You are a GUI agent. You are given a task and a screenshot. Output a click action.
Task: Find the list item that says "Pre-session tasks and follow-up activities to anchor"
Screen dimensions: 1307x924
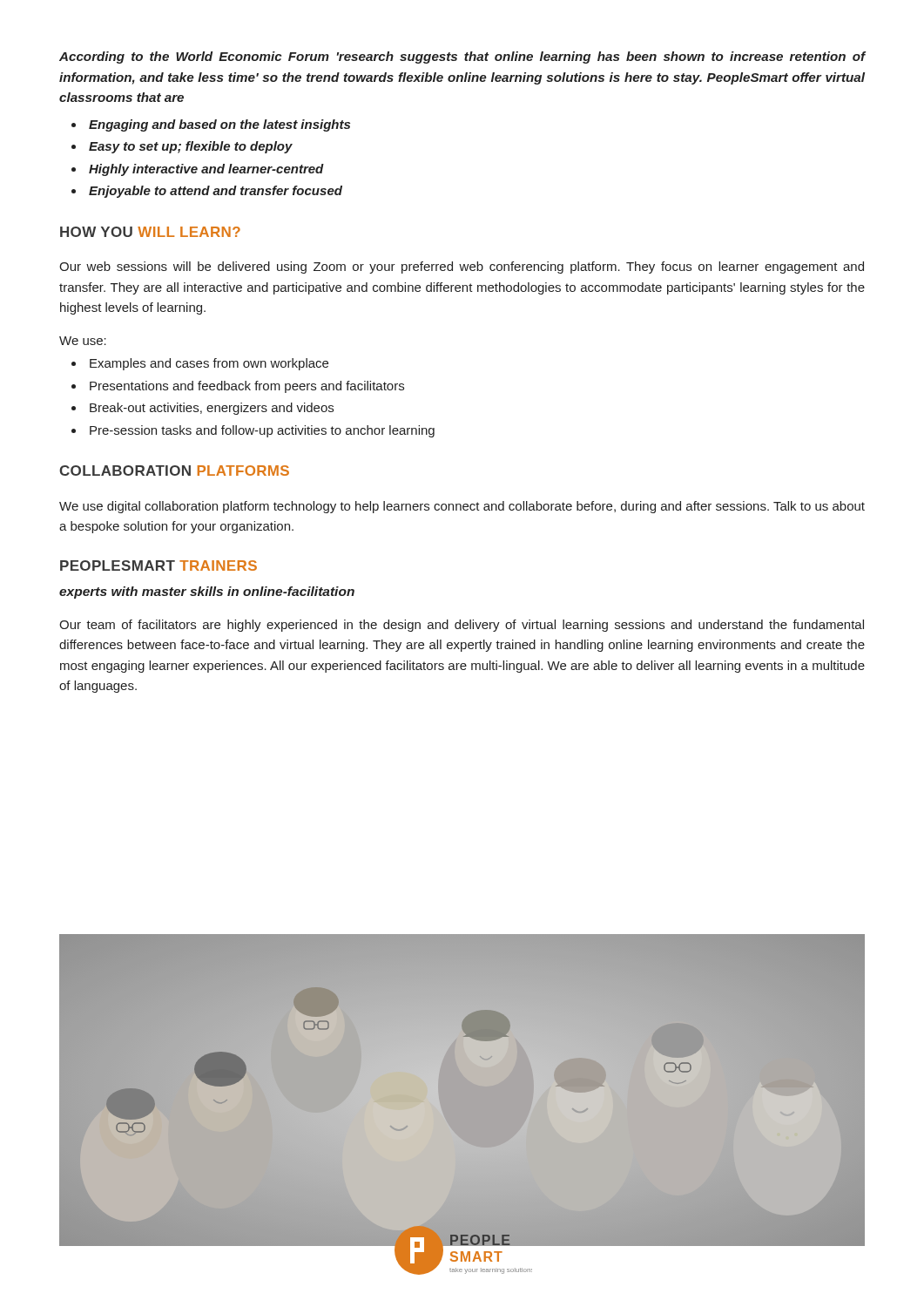tap(262, 430)
